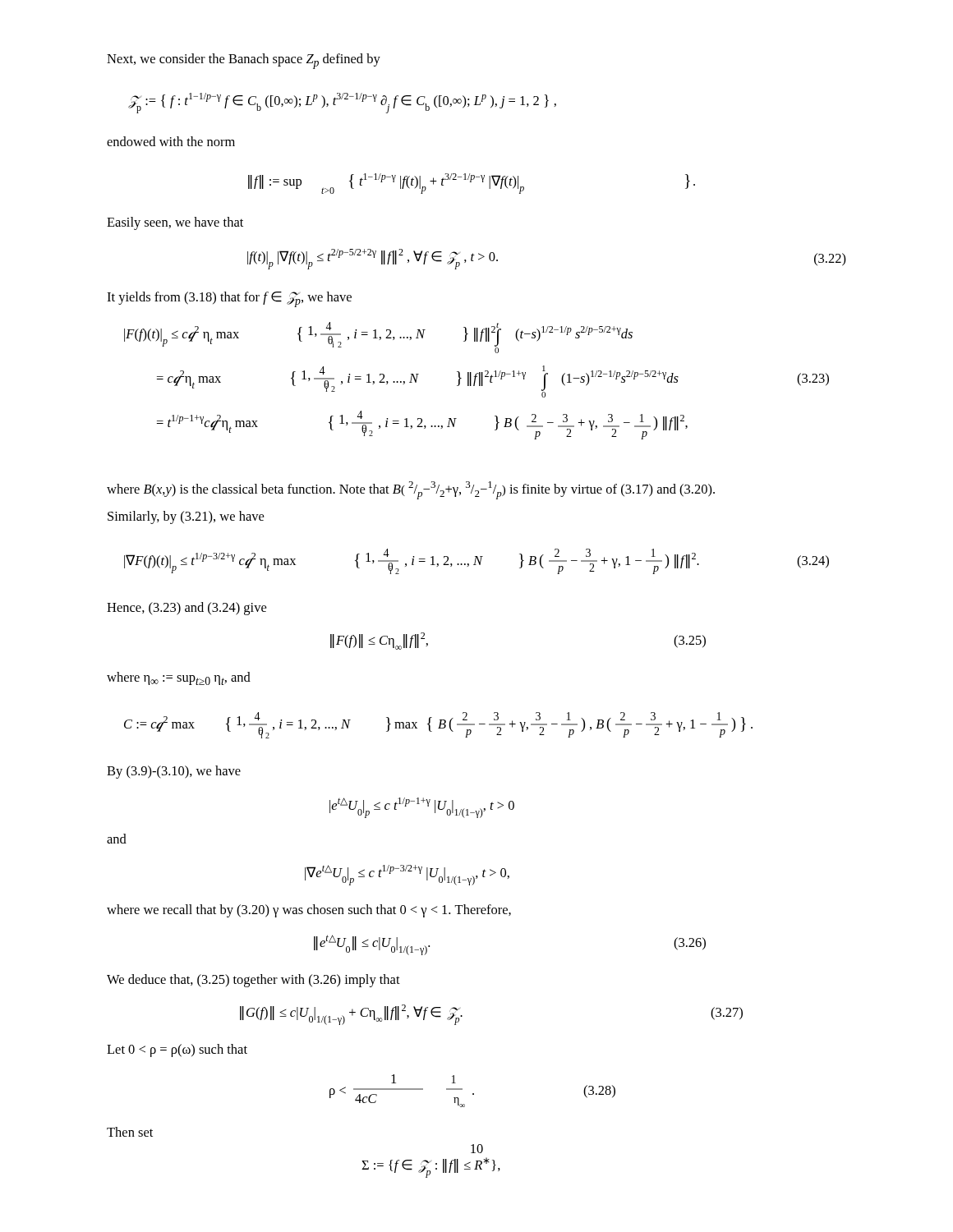Select the element starting "1 4cC ρ < 1 η∞ . (3.28)"
Viewport: 953px width, 1232px height.
tap(476, 1088)
